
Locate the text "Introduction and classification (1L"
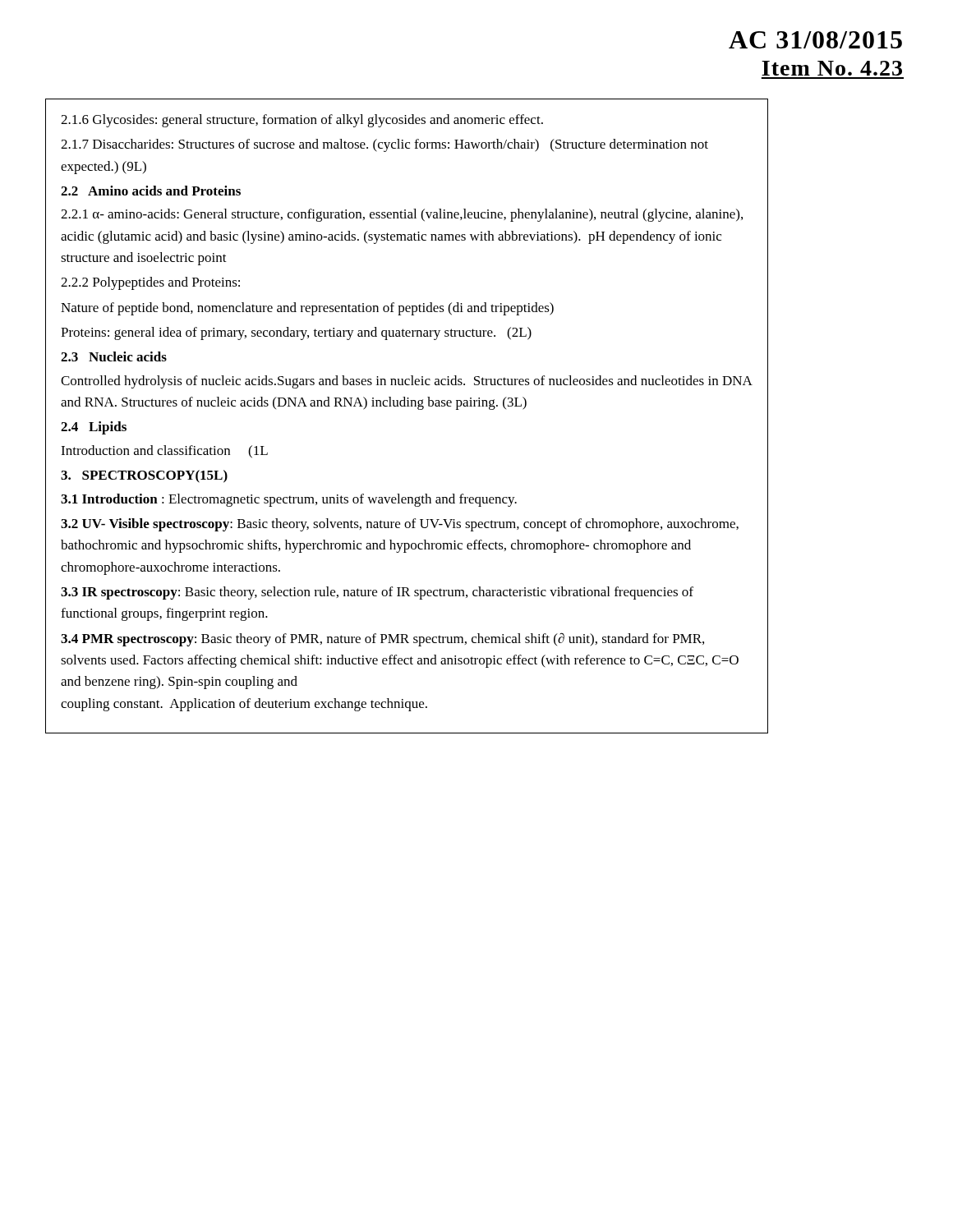click(165, 450)
